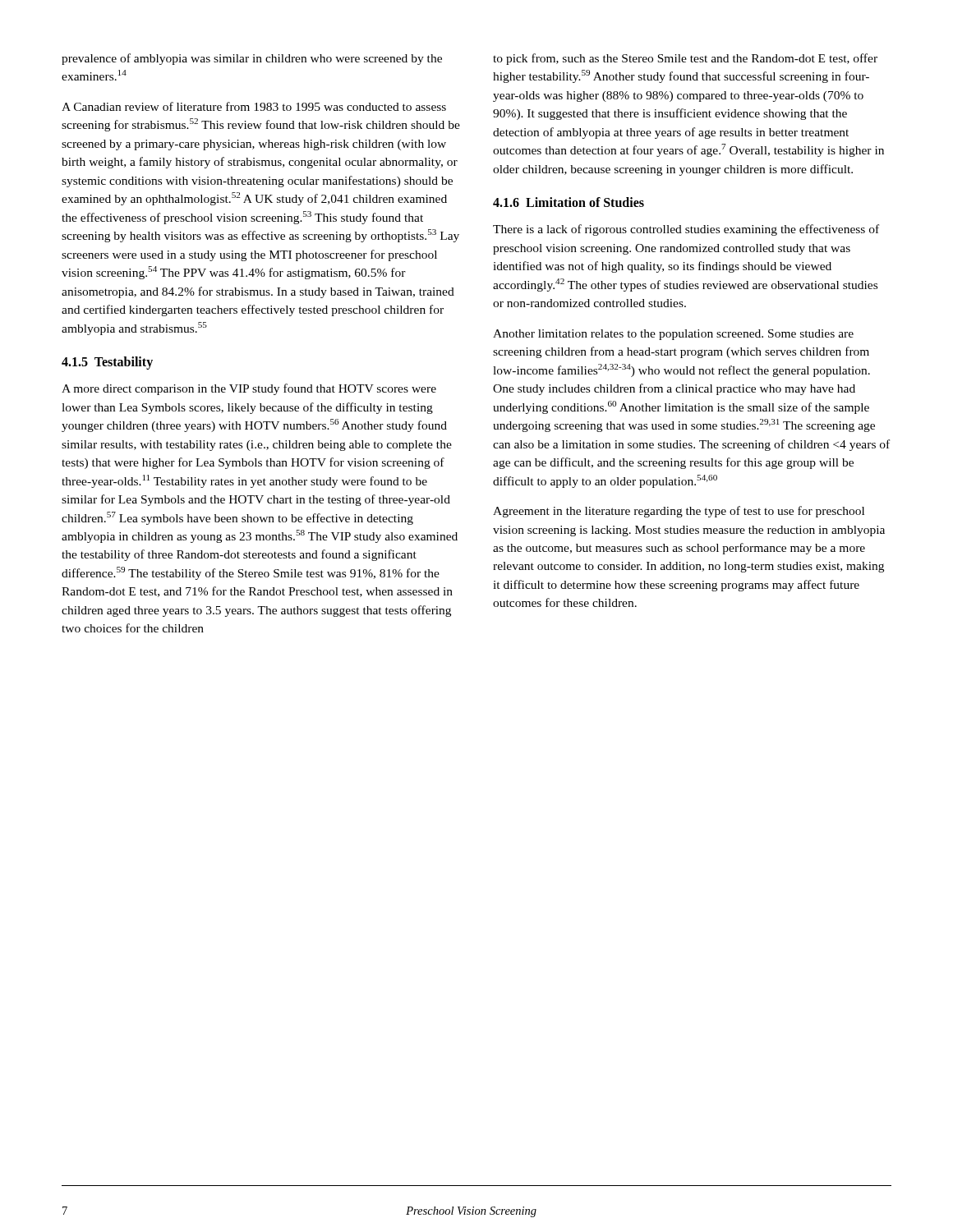Click on the text starting "to pick from, such as the Stereo Smile"
953x1232 pixels.
pos(692,114)
